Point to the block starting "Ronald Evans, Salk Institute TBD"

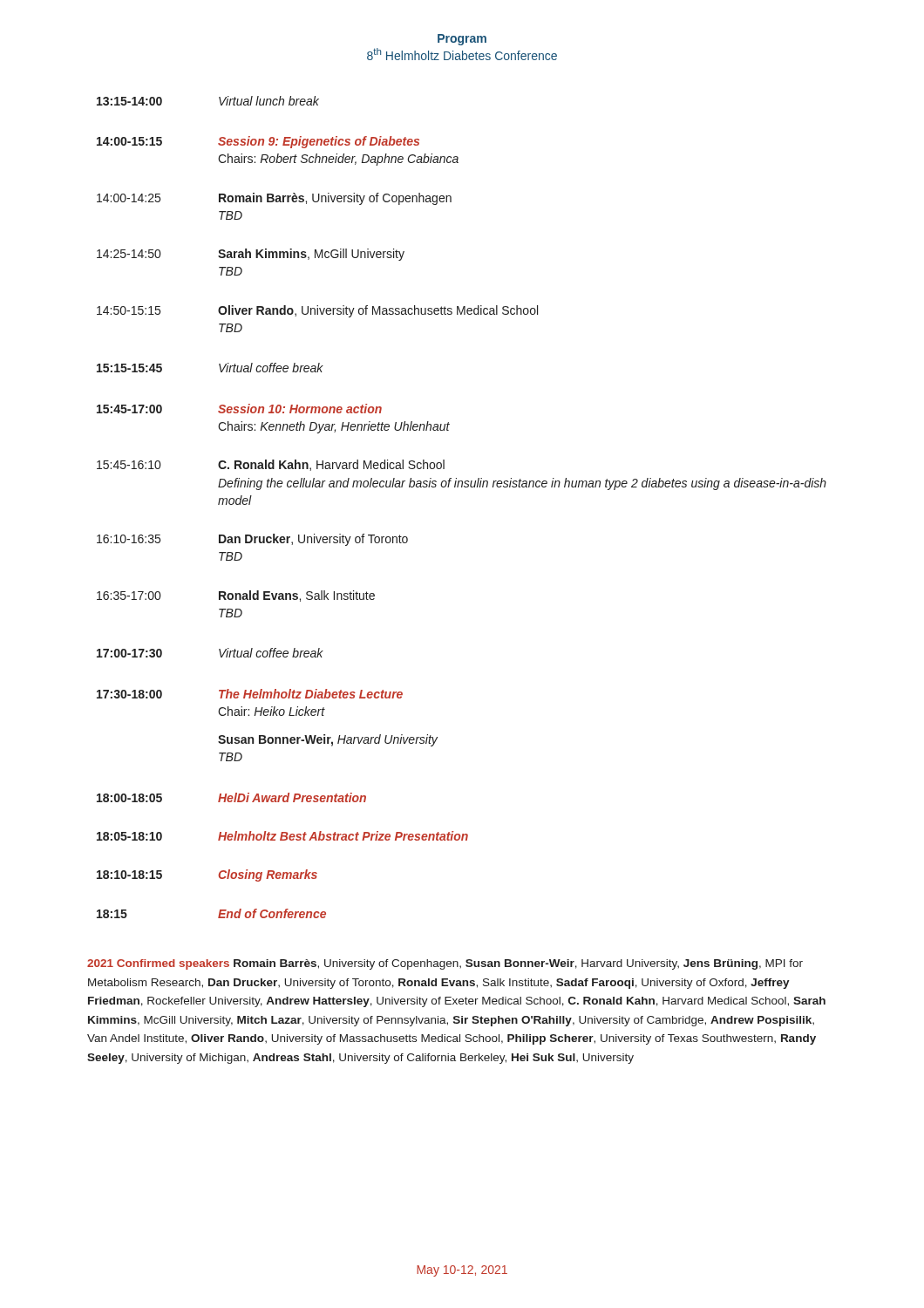click(x=297, y=604)
